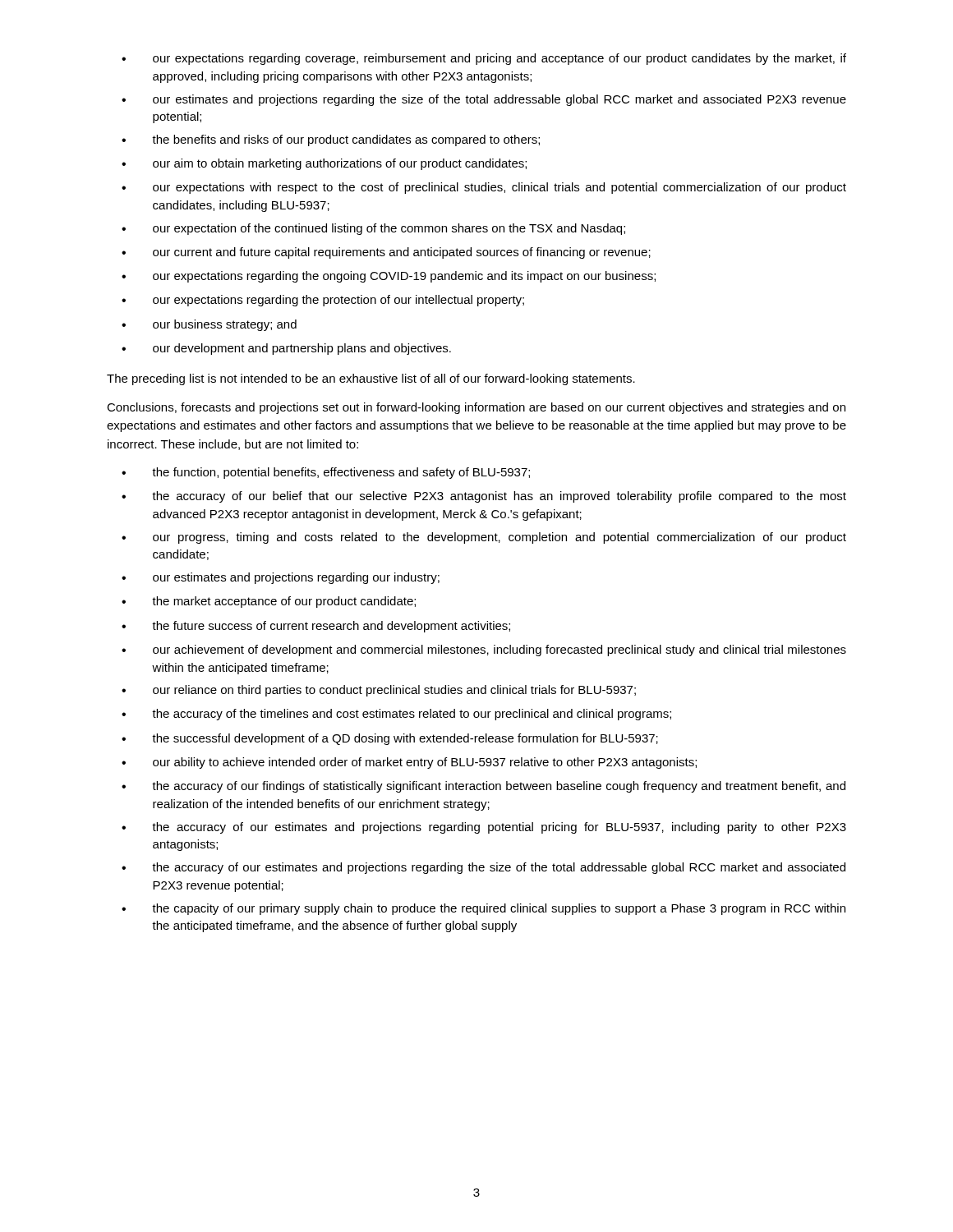Select the list item that says "our expectations with respect to the"
Image resolution: width=953 pixels, height=1232 pixels.
click(476, 196)
